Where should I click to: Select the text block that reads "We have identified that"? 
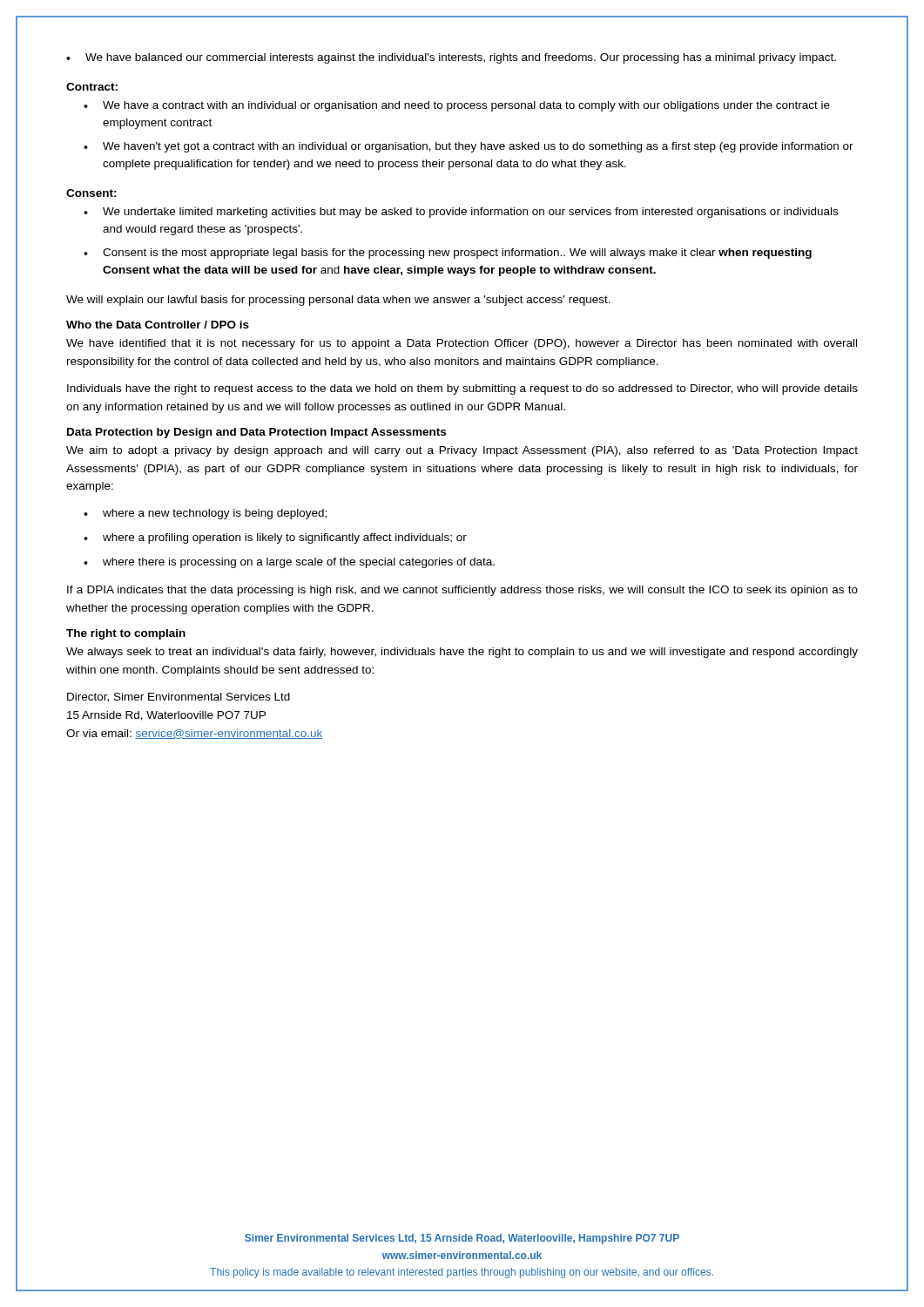(462, 352)
